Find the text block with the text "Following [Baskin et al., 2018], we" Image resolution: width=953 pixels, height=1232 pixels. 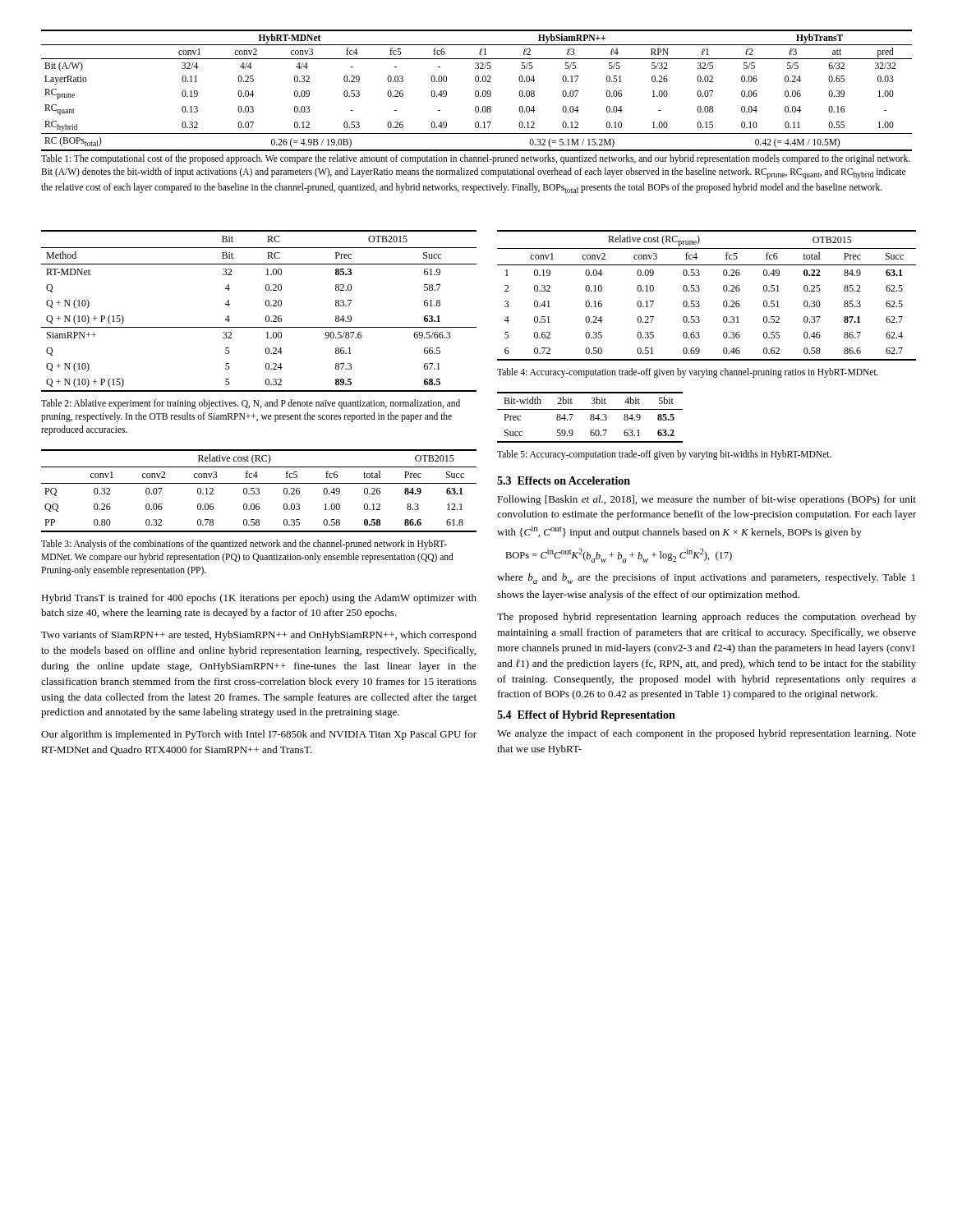point(707,515)
